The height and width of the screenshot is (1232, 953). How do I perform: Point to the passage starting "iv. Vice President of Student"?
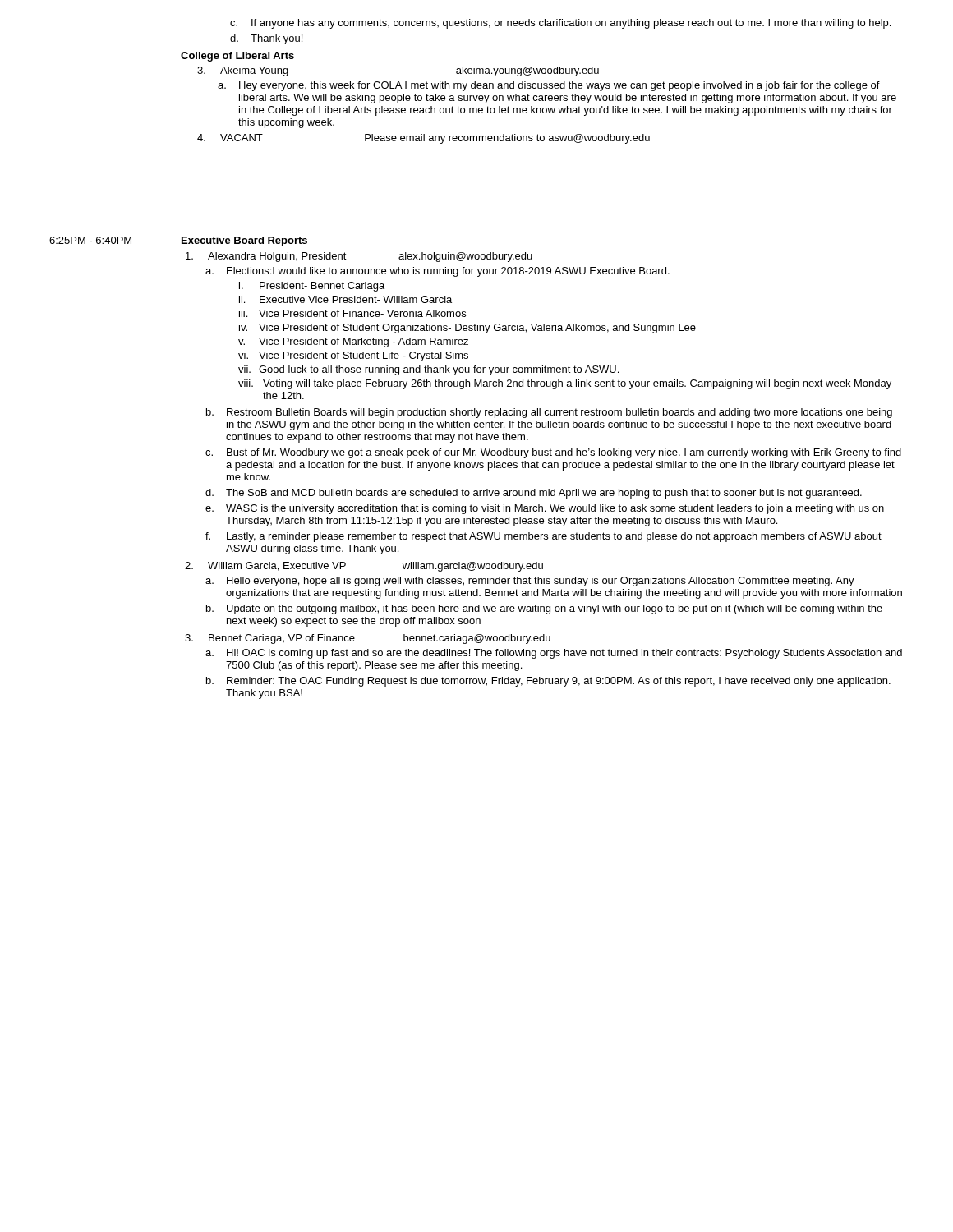467,327
